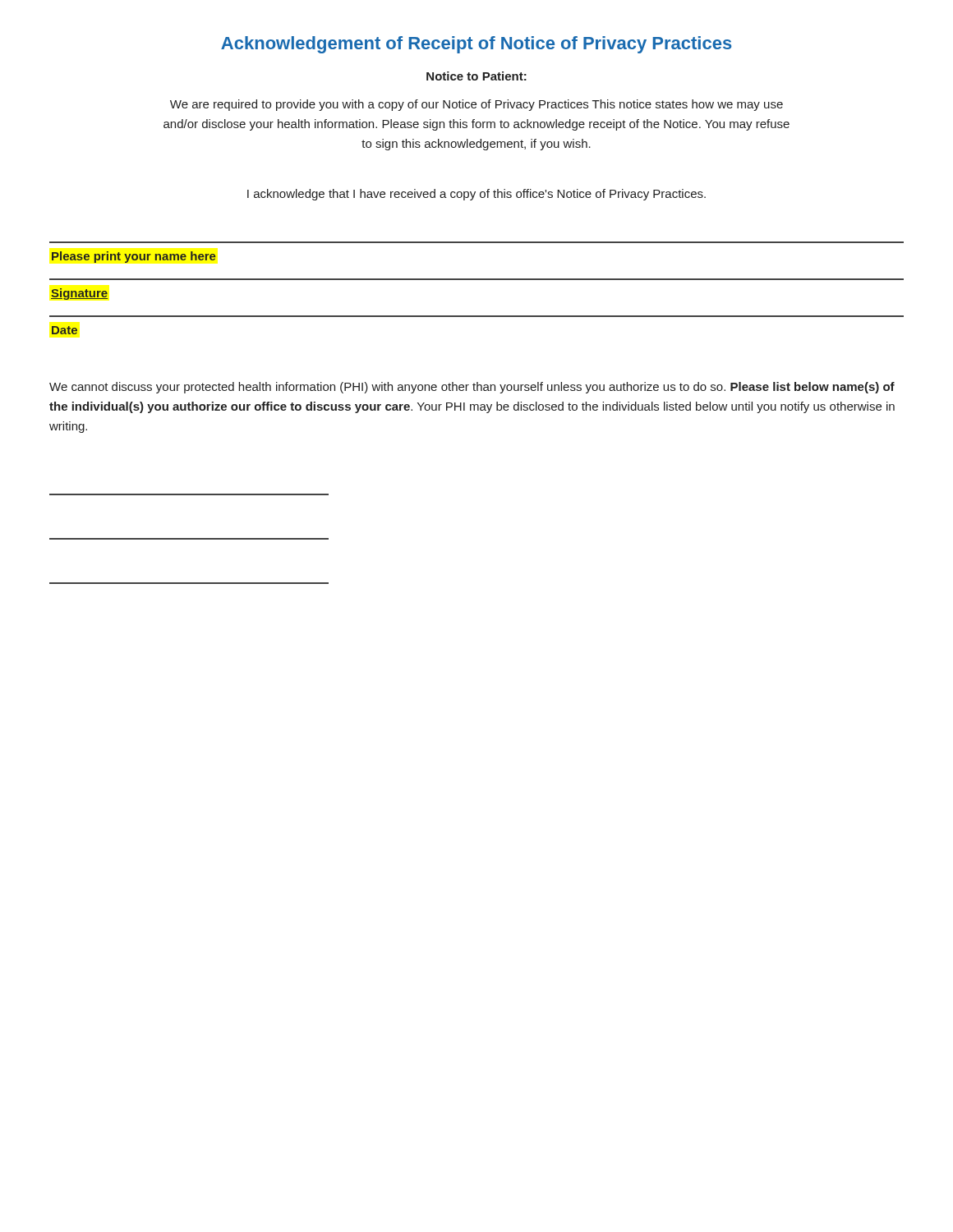
Task: Click on the text block starting "We cannot discuss your protected health information (PHI)"
Action: [x=472, y=406]
